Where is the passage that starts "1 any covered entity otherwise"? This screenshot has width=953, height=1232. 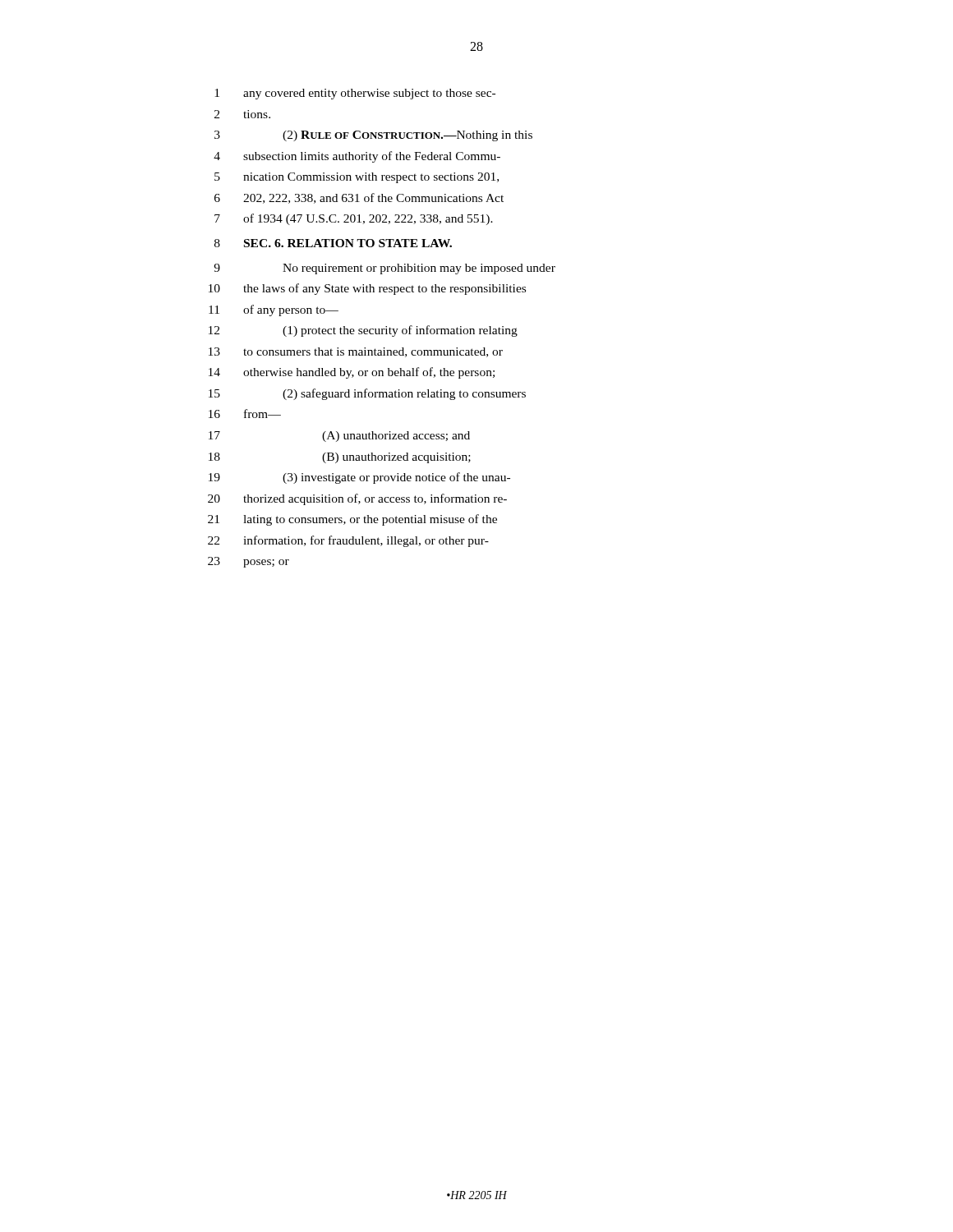pyautogui.click(x=355, y=94)
